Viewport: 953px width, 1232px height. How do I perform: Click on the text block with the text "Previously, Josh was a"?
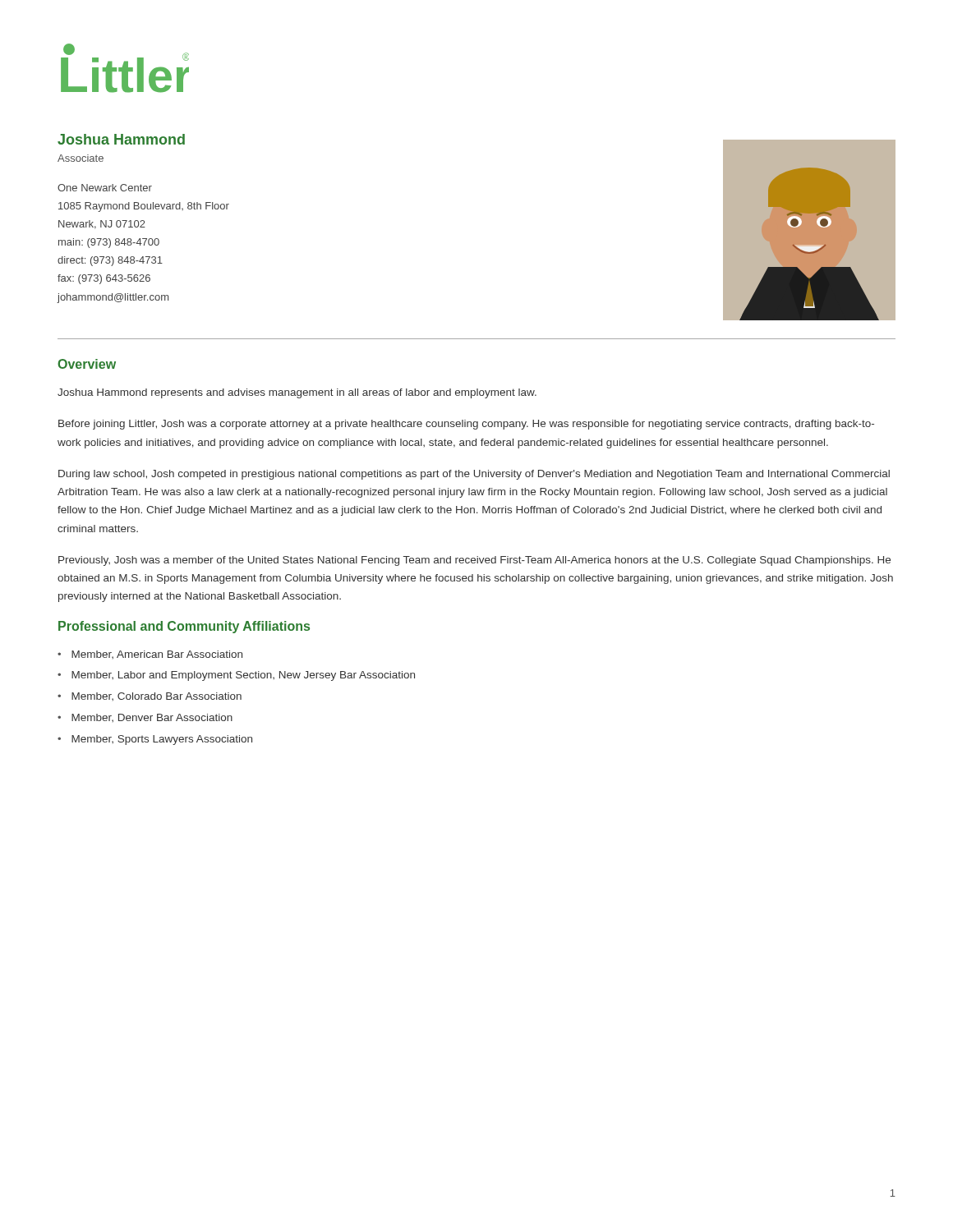point(475,578)
